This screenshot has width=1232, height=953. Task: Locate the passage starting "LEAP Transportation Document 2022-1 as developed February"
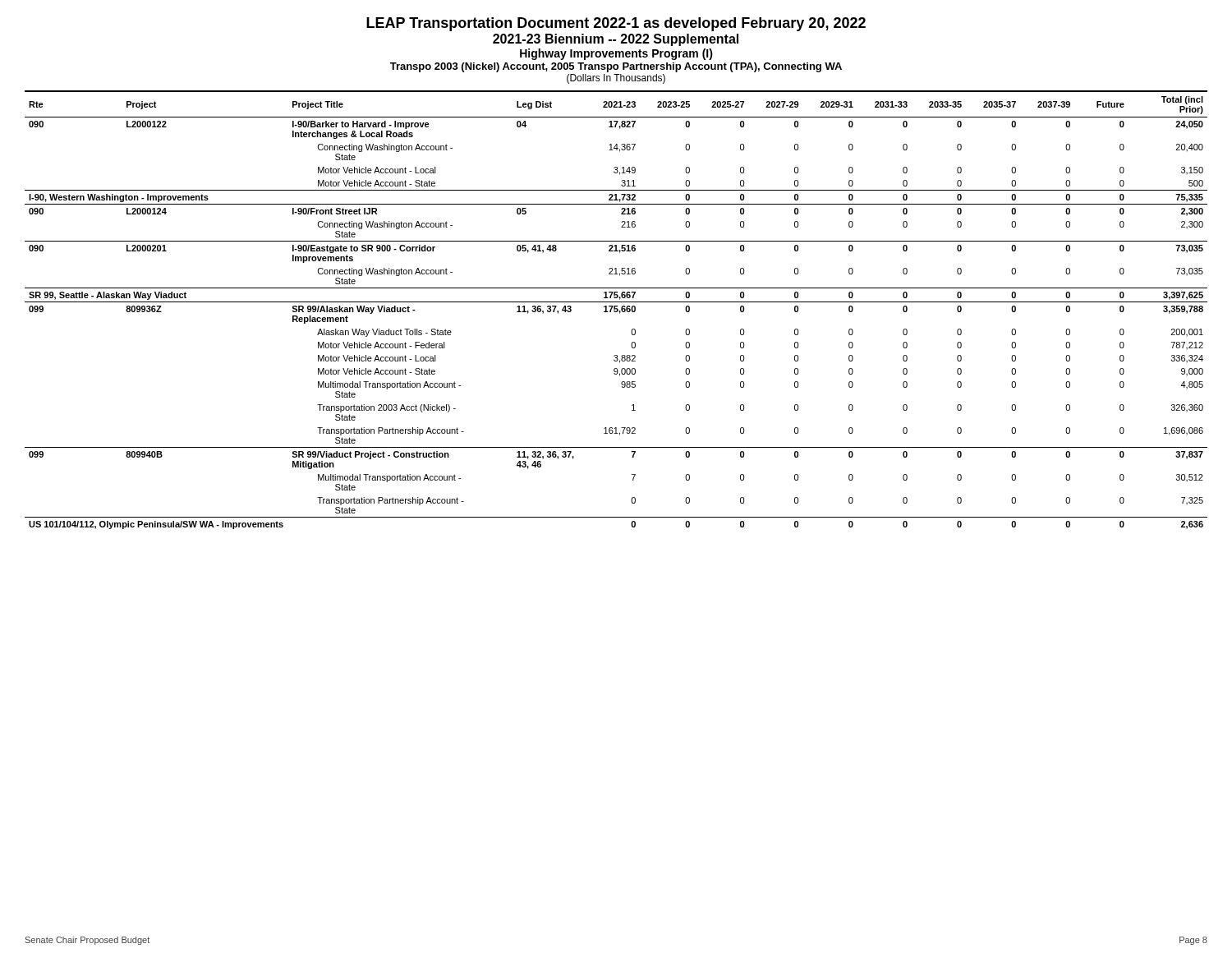(616, 49)
